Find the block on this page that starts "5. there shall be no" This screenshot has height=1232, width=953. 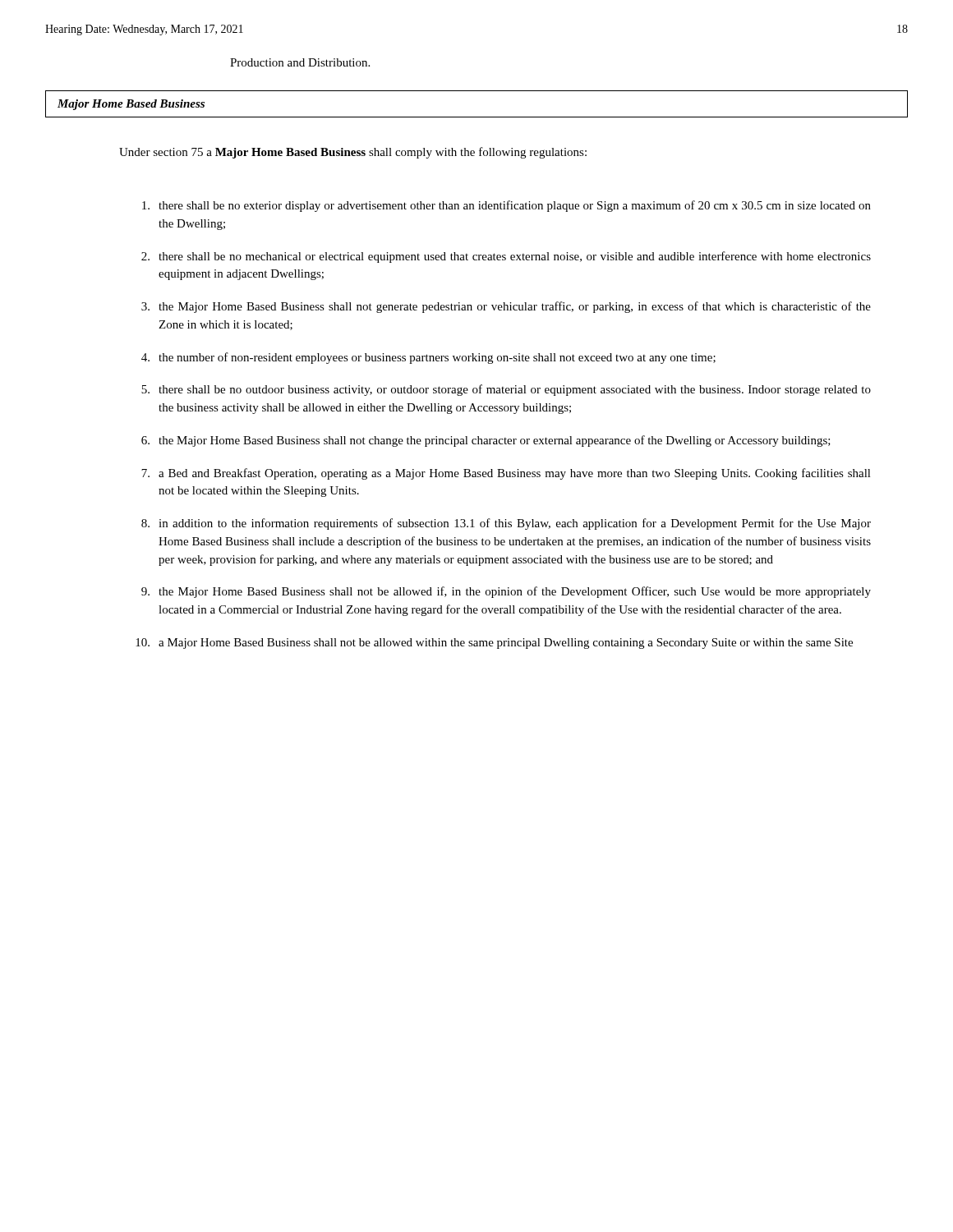pyautogui.click(x=495, y=399)
